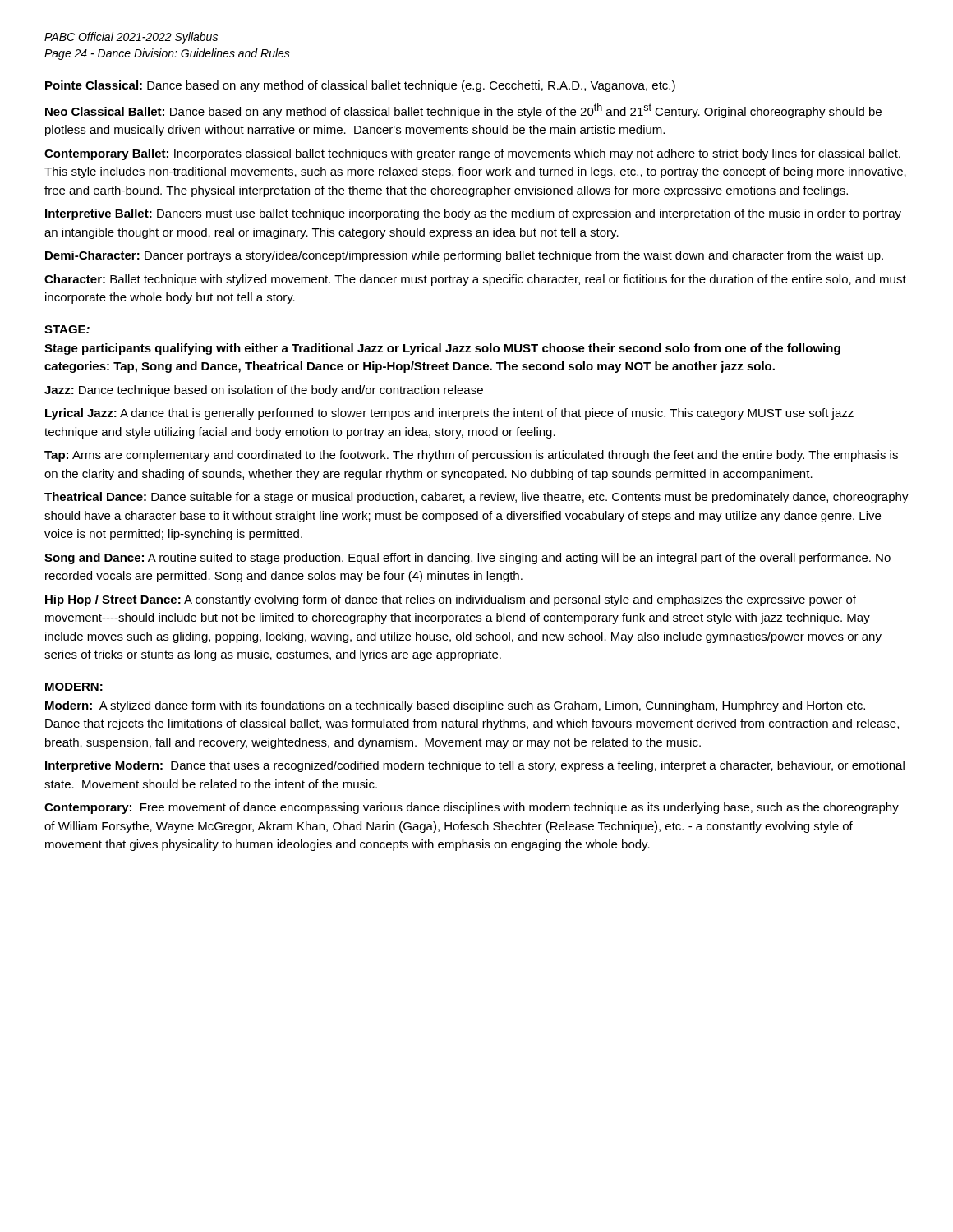Click on the text block containing "Stage participants qualifying with"
This screenshot has height=1232, width=953.
443,357
